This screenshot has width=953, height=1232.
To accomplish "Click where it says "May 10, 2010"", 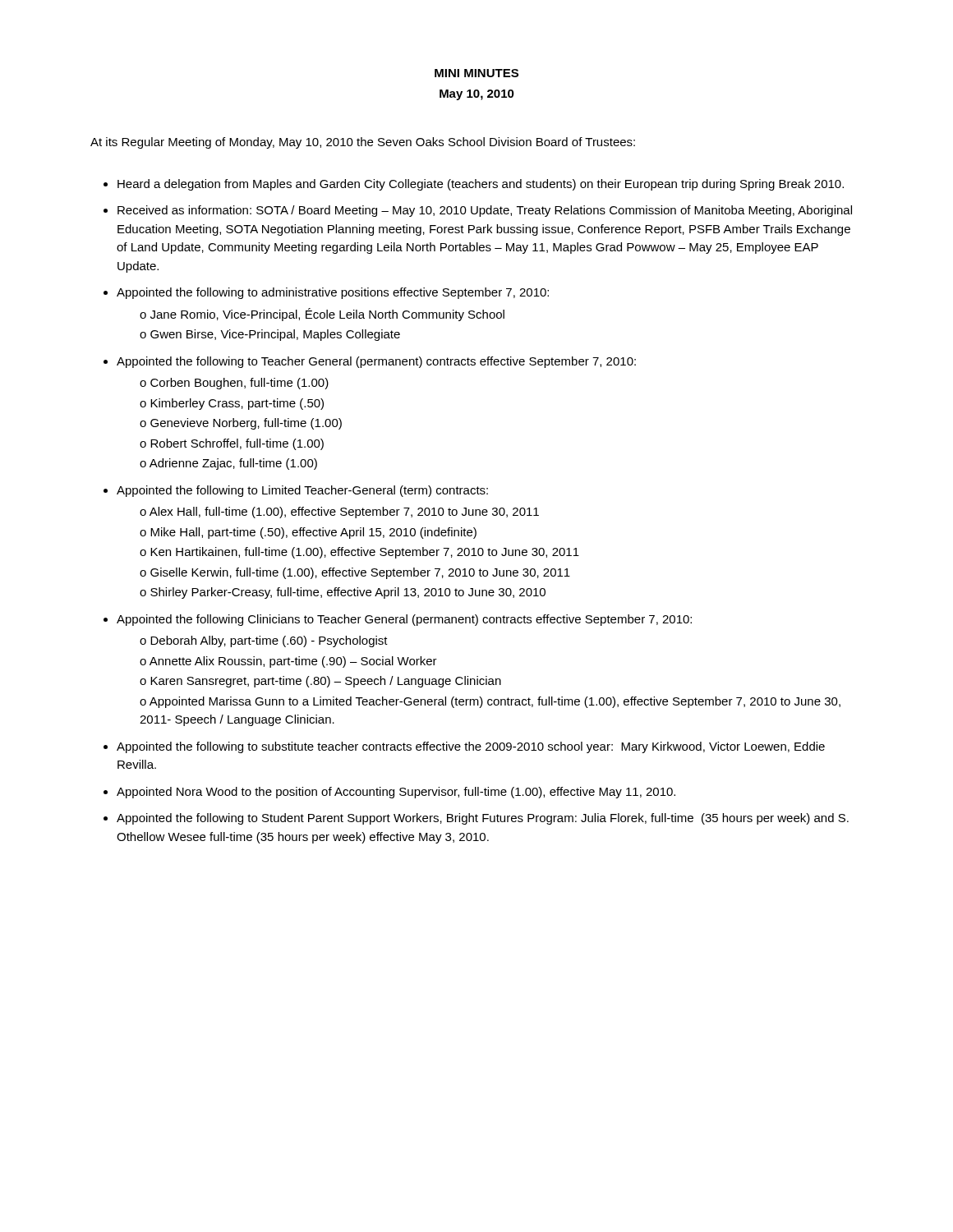I will [476, 93].
